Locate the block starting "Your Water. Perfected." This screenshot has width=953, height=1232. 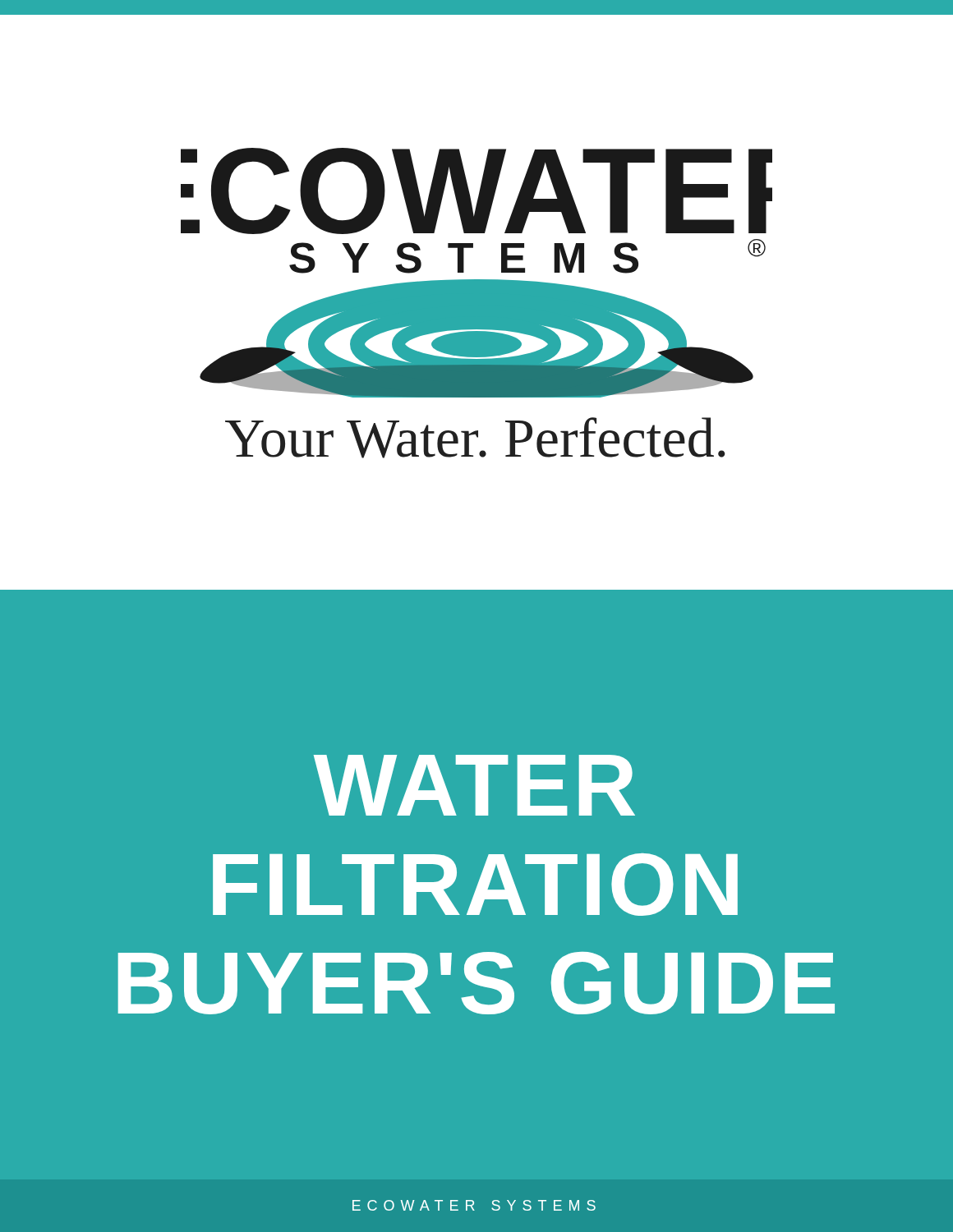point(476,437)
